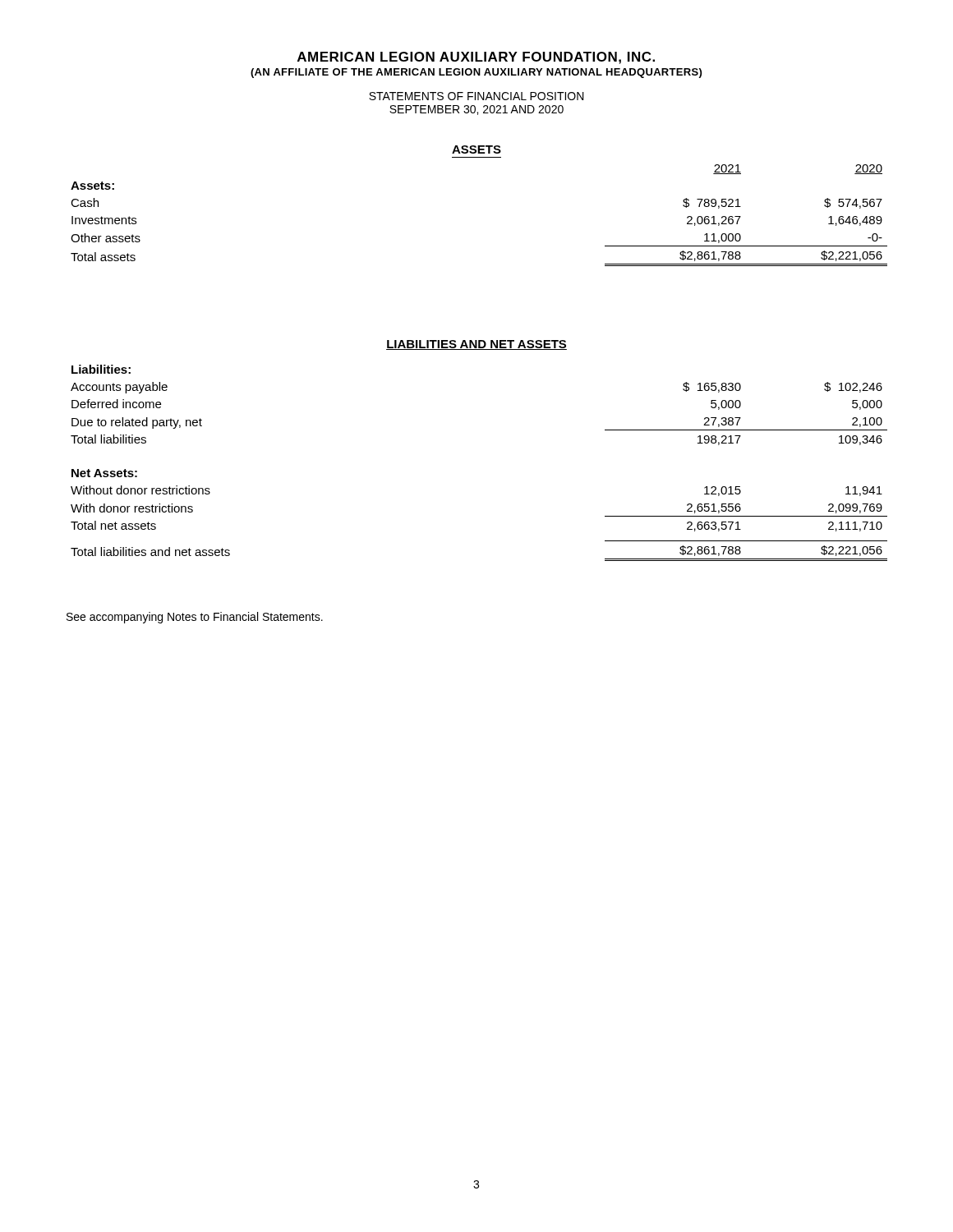Find a table
Image resolution: width=953 pixels, height=1232 pixels.
pyautogui.click(x=476, y=351)
